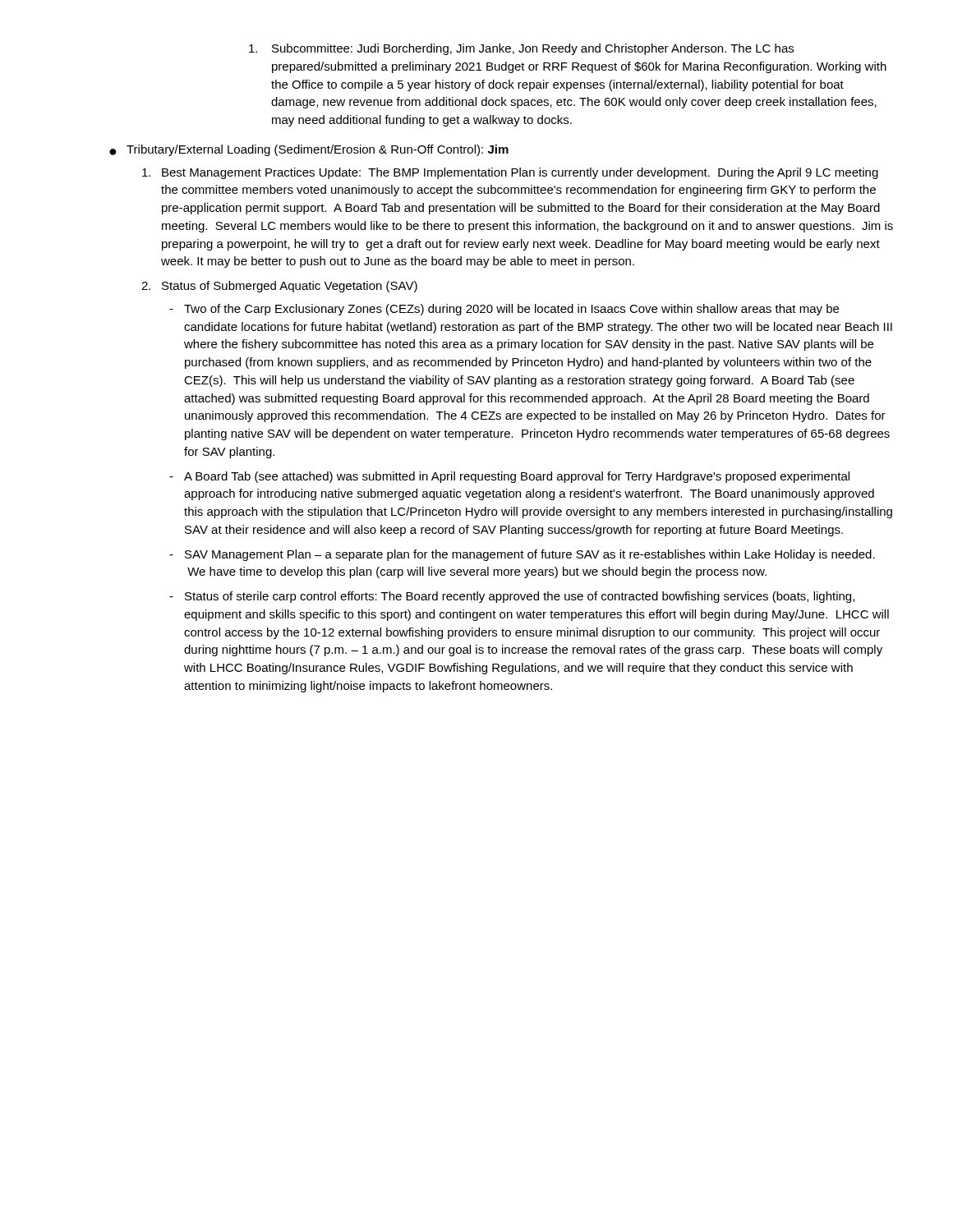Where is the passage that starts "Subcommittee: Judi Borcherding, Jim"?
This screenshot has height=1232, width=953.
pyautogui.click(x=571, y=84)
